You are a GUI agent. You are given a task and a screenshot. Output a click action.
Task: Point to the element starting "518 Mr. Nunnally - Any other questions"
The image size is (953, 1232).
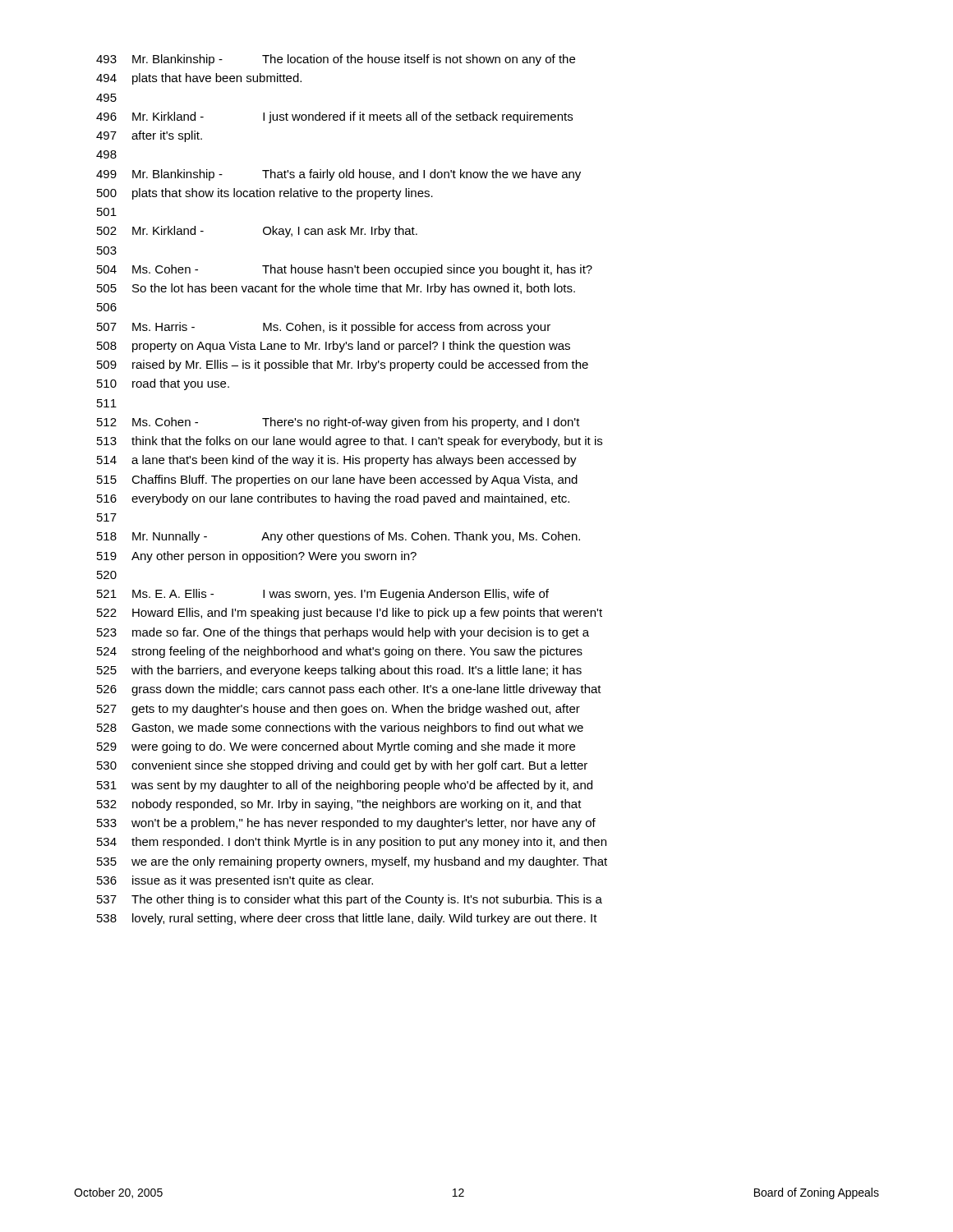pyautogui.click(x=476, y=546)
